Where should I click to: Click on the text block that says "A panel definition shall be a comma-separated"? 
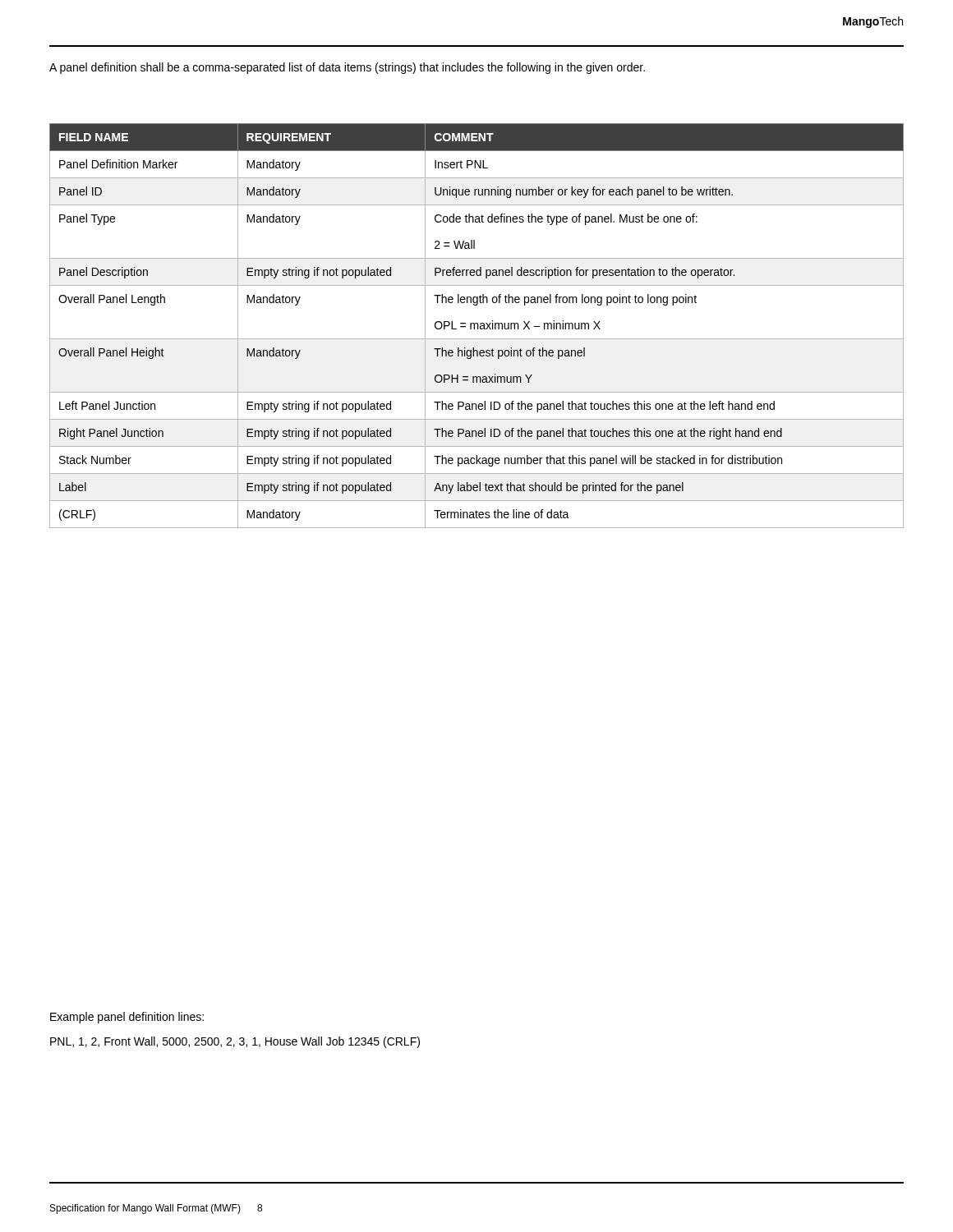(348, 67)
